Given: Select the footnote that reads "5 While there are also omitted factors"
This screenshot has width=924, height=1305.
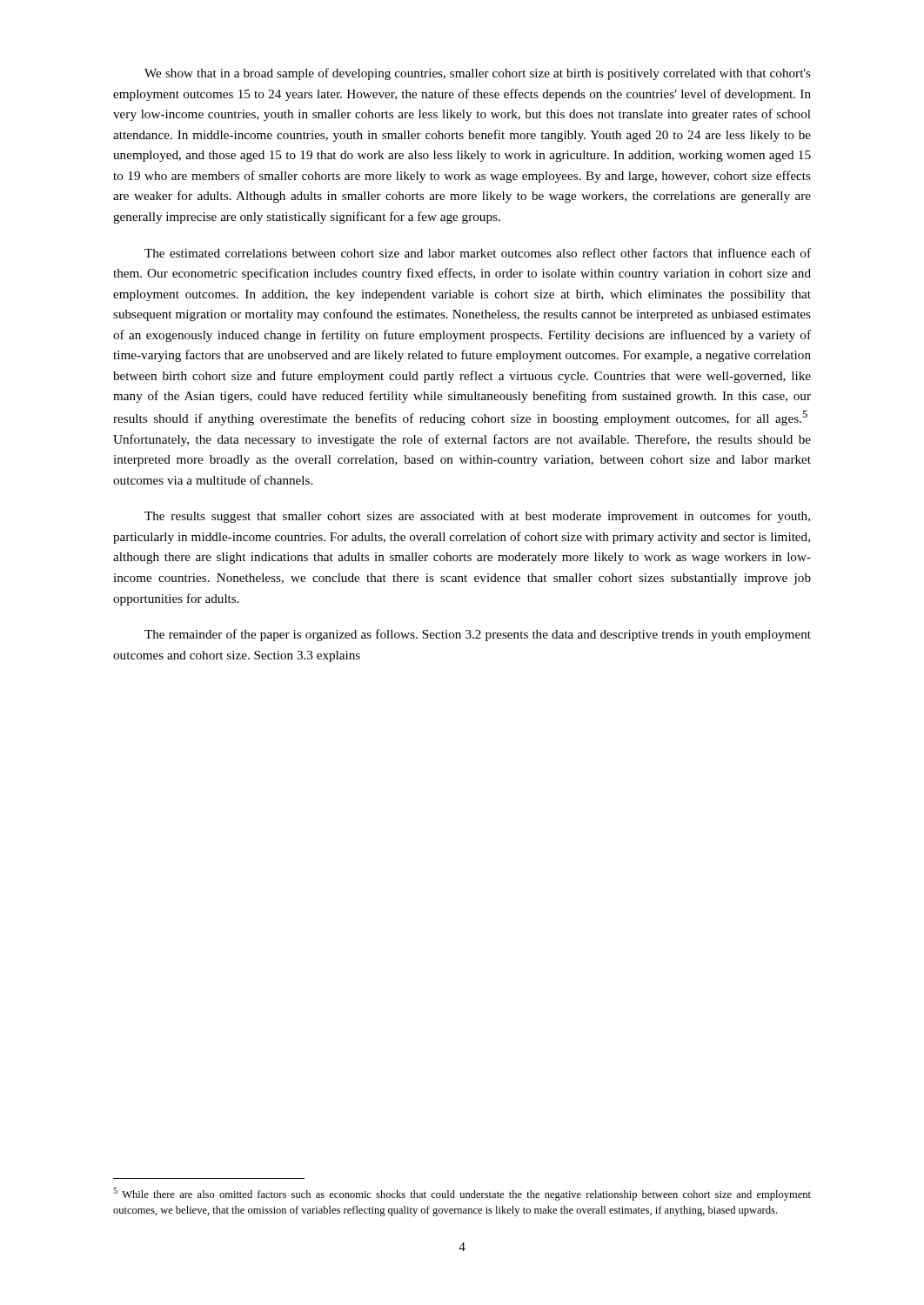Looking at the screenshot, I should 462,1201.
